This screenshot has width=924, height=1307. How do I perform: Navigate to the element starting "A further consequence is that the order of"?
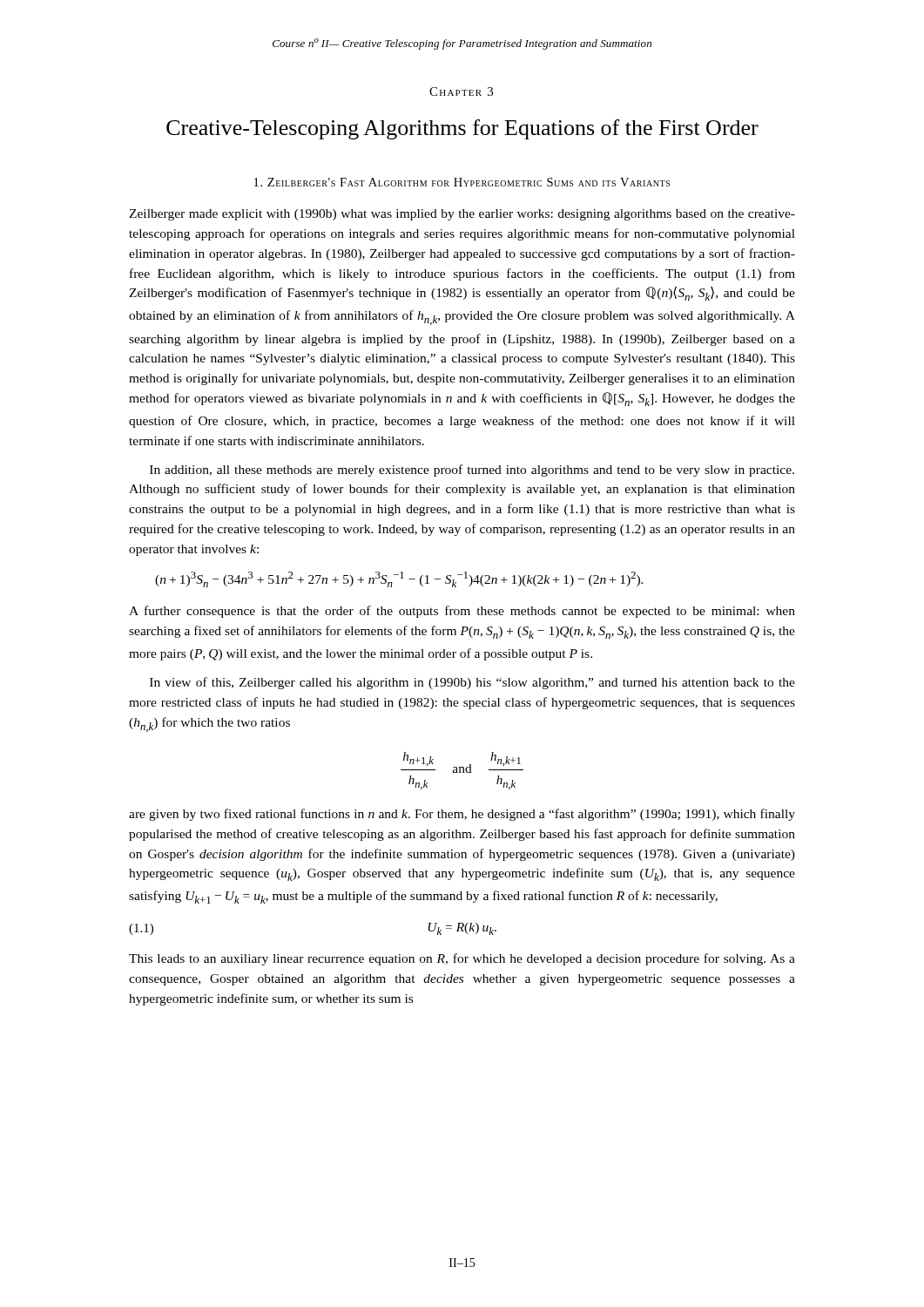462,668
